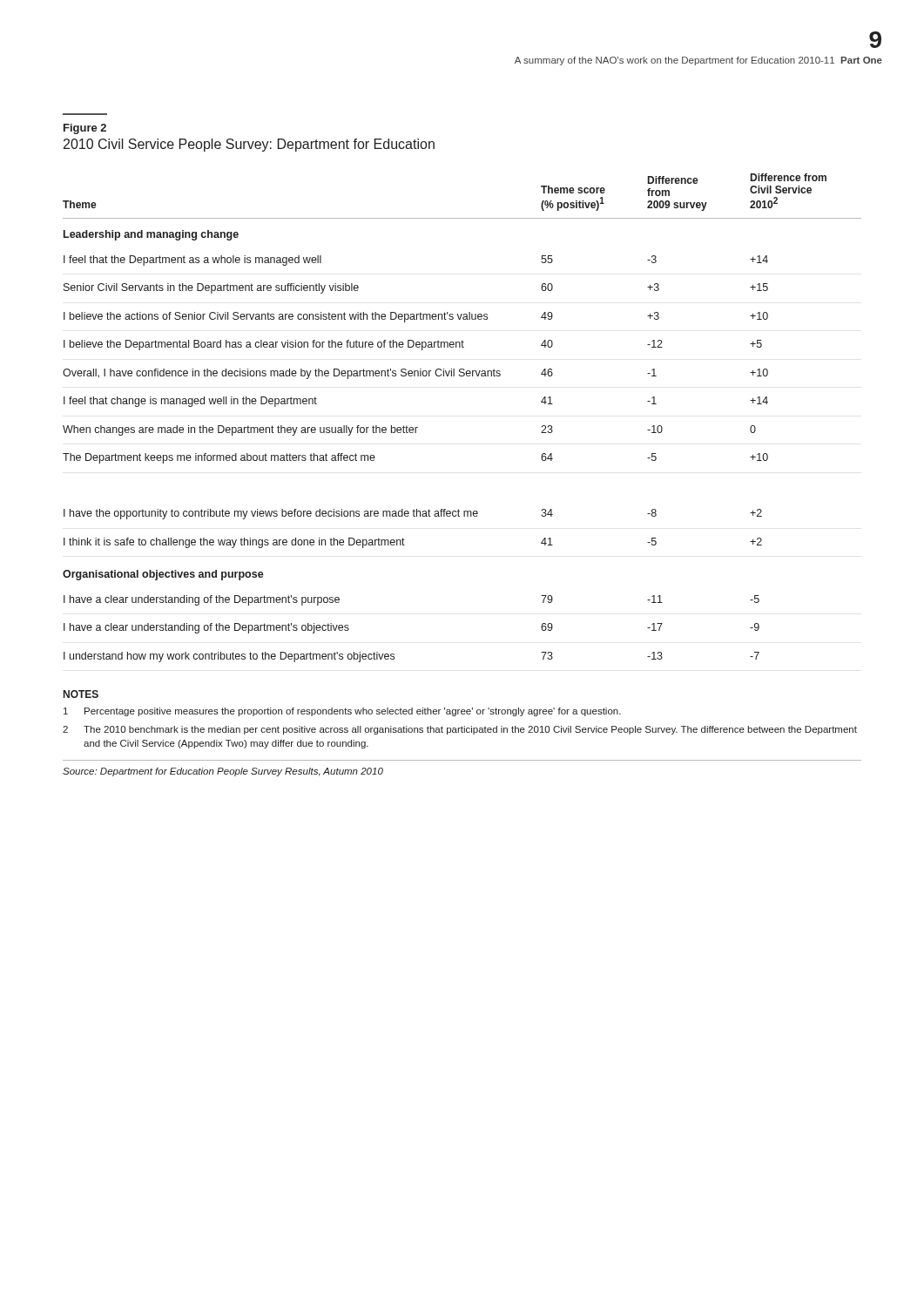924x1307 pixels.
Task: Navigate to the element starting "Source: Department for"
Action: click(223, 771)
